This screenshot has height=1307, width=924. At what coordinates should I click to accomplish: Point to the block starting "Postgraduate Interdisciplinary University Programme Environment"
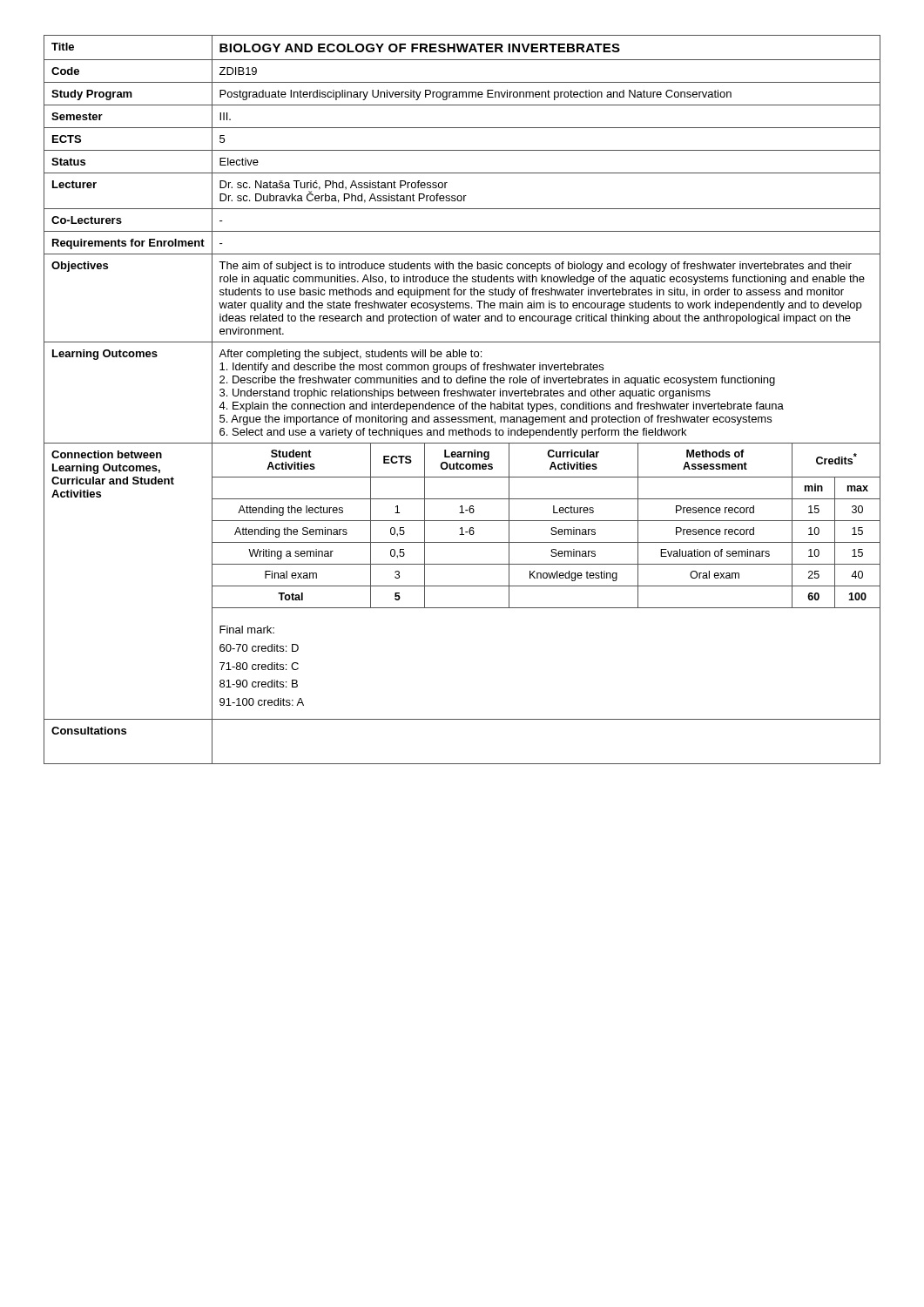tap(475, 94)
